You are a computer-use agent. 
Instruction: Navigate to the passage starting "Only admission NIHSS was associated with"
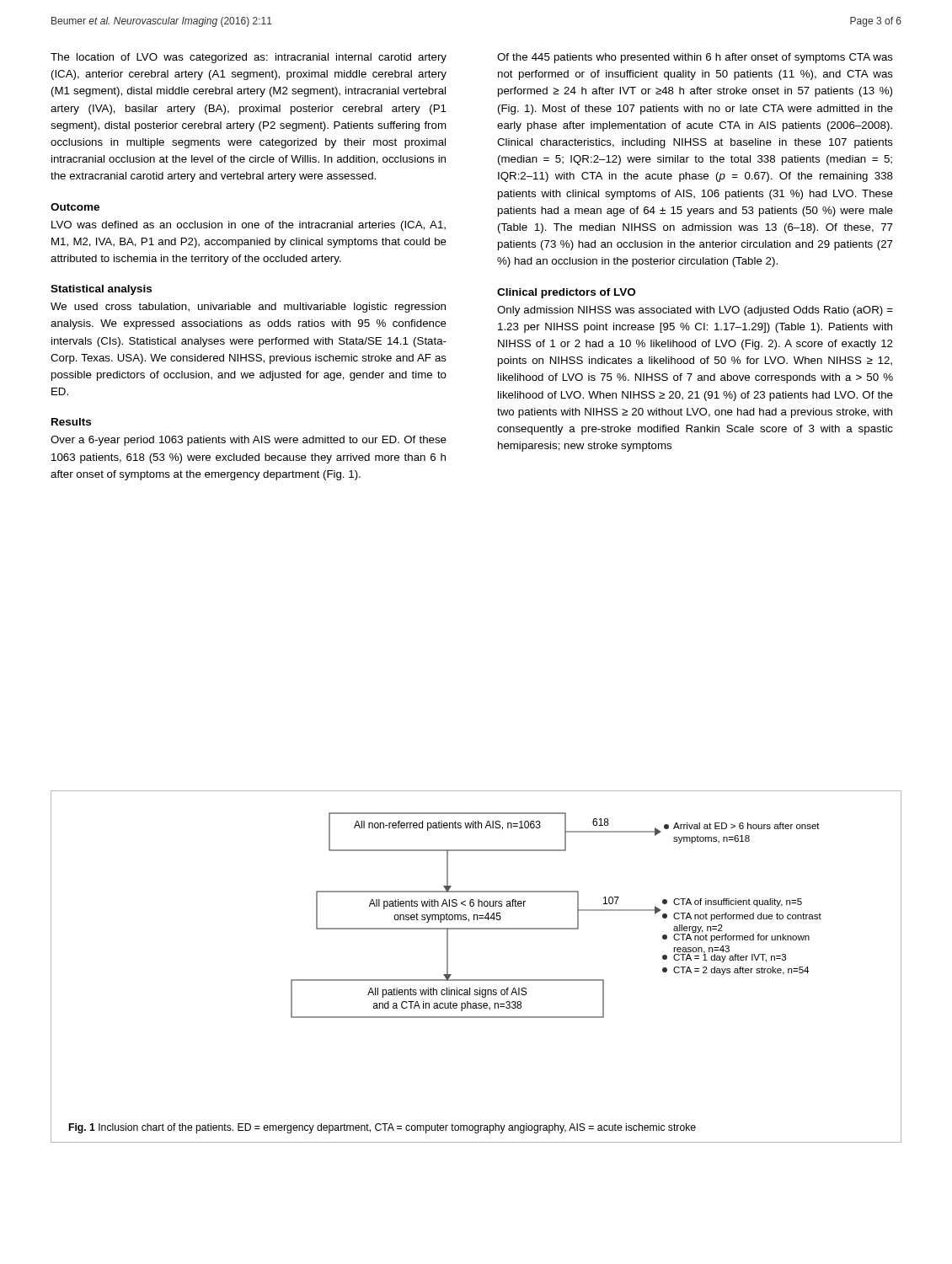pos(695,377)
